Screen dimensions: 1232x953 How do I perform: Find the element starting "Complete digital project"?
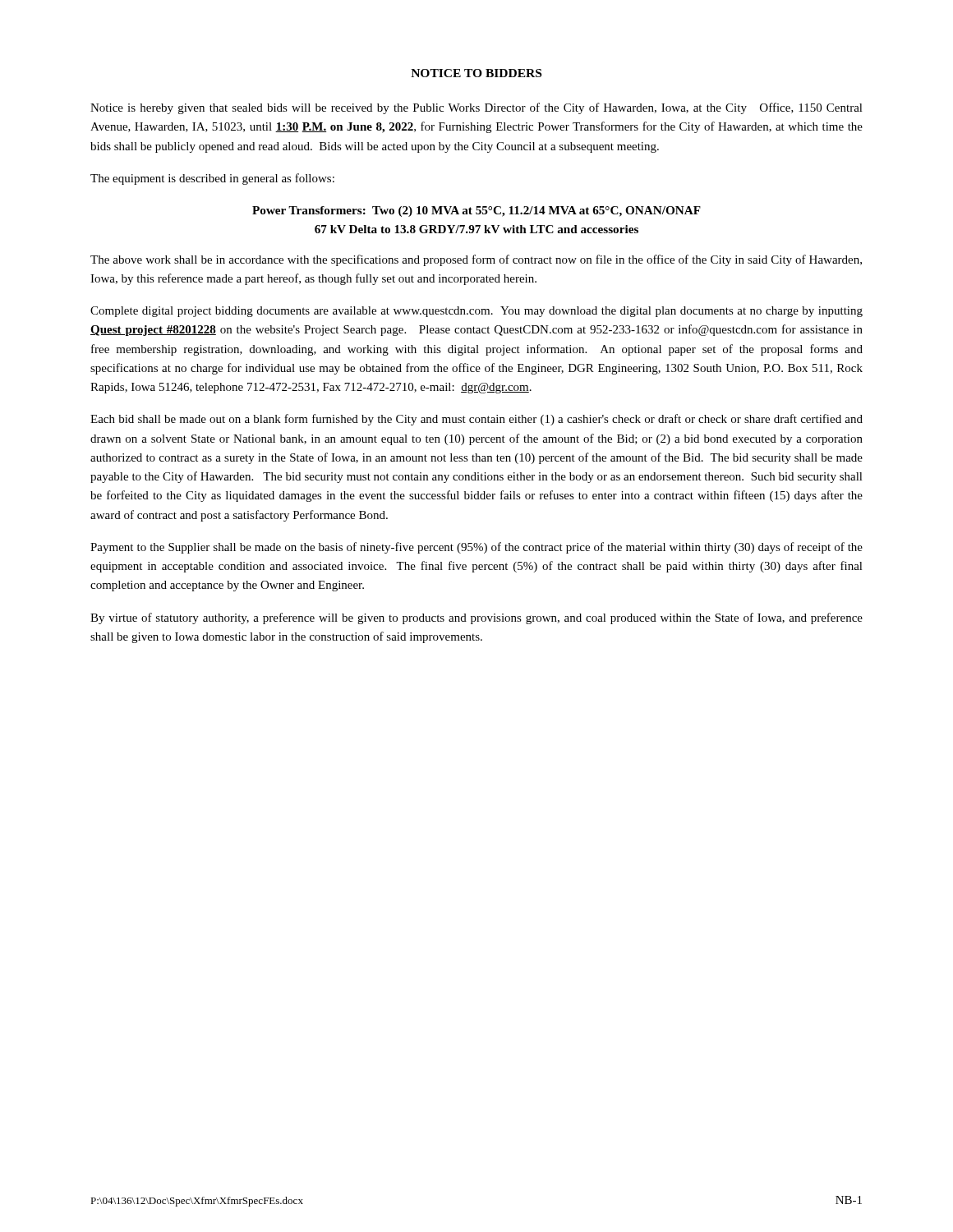pos(476,349)
